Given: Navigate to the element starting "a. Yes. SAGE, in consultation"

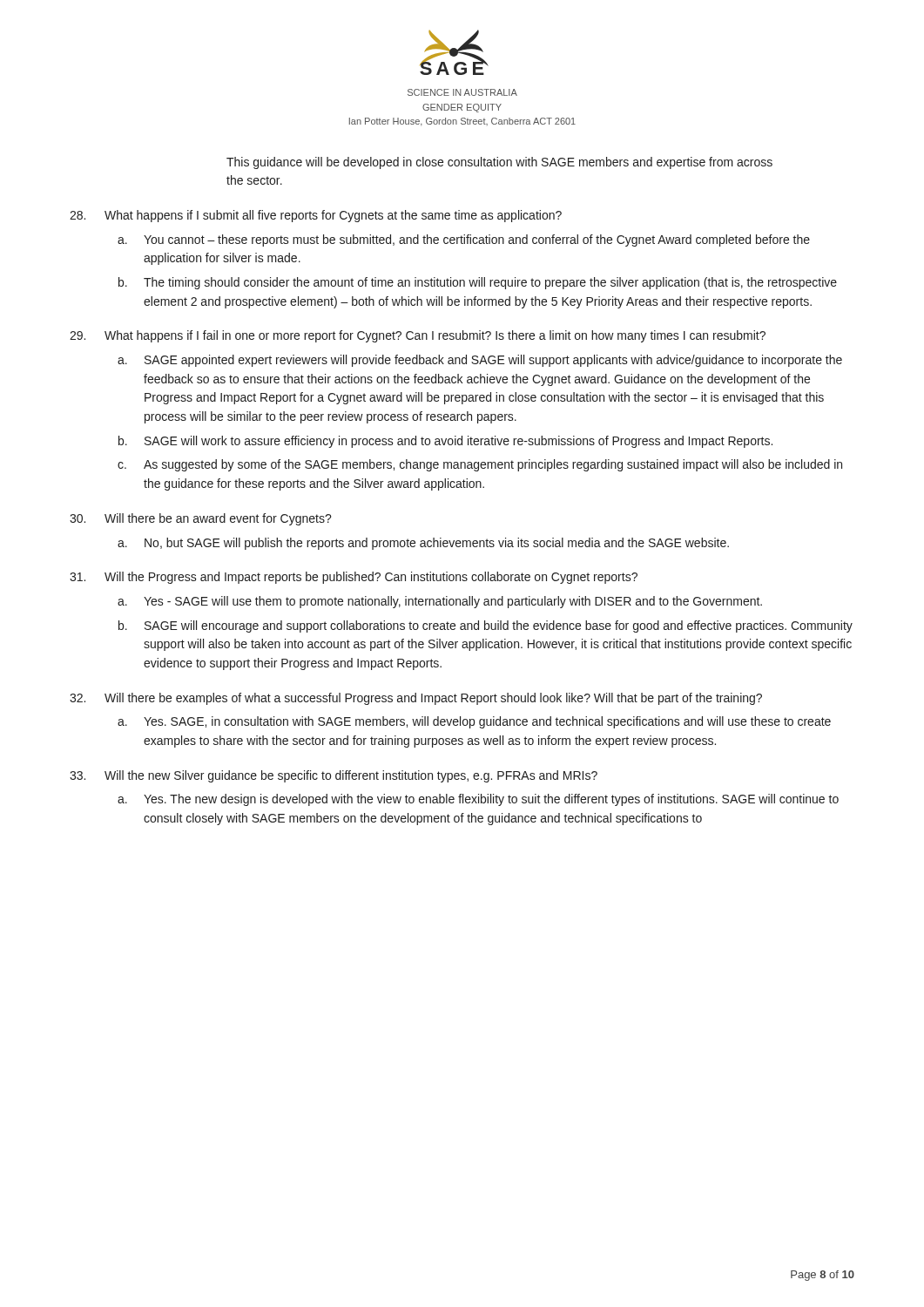Looking at the screenshot, I should (486, 732).
